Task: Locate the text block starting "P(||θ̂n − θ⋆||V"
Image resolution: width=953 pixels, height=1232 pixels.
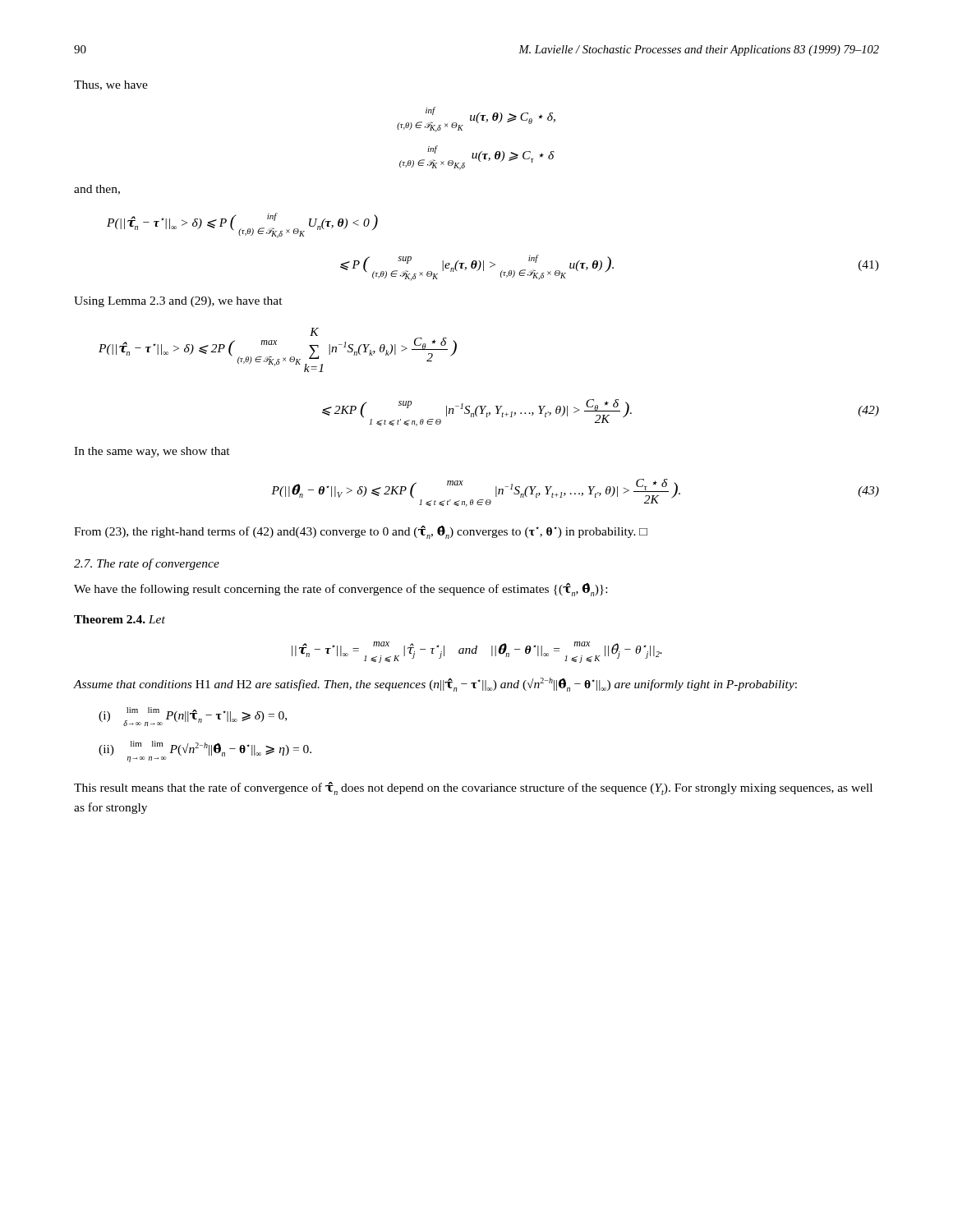Action: point(575,490)
